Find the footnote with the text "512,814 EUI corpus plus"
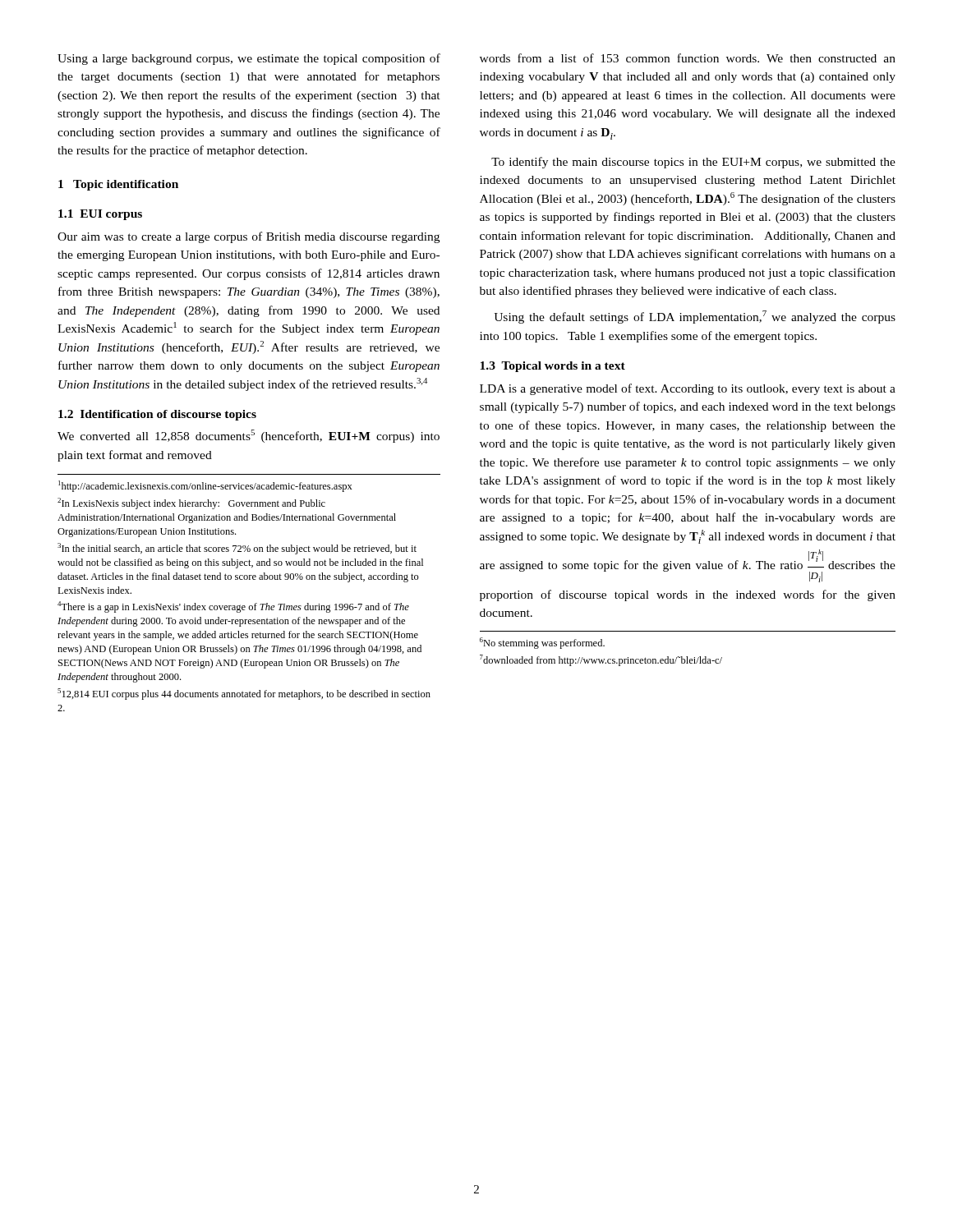The width and height of the screenshot is (953, 1232). pos(249,701)
